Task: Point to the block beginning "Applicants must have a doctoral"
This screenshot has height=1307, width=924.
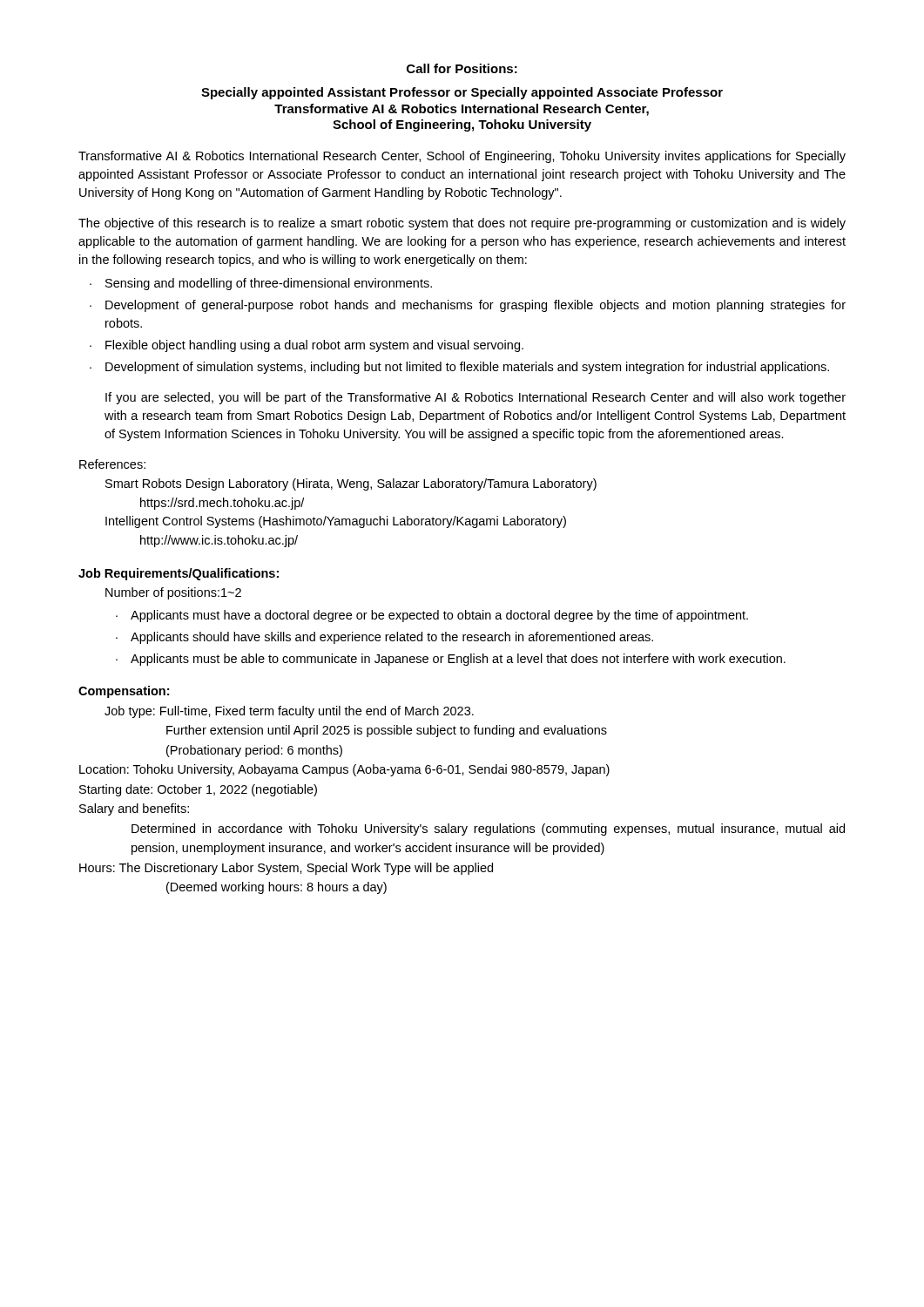Action: tap(440, 615)
